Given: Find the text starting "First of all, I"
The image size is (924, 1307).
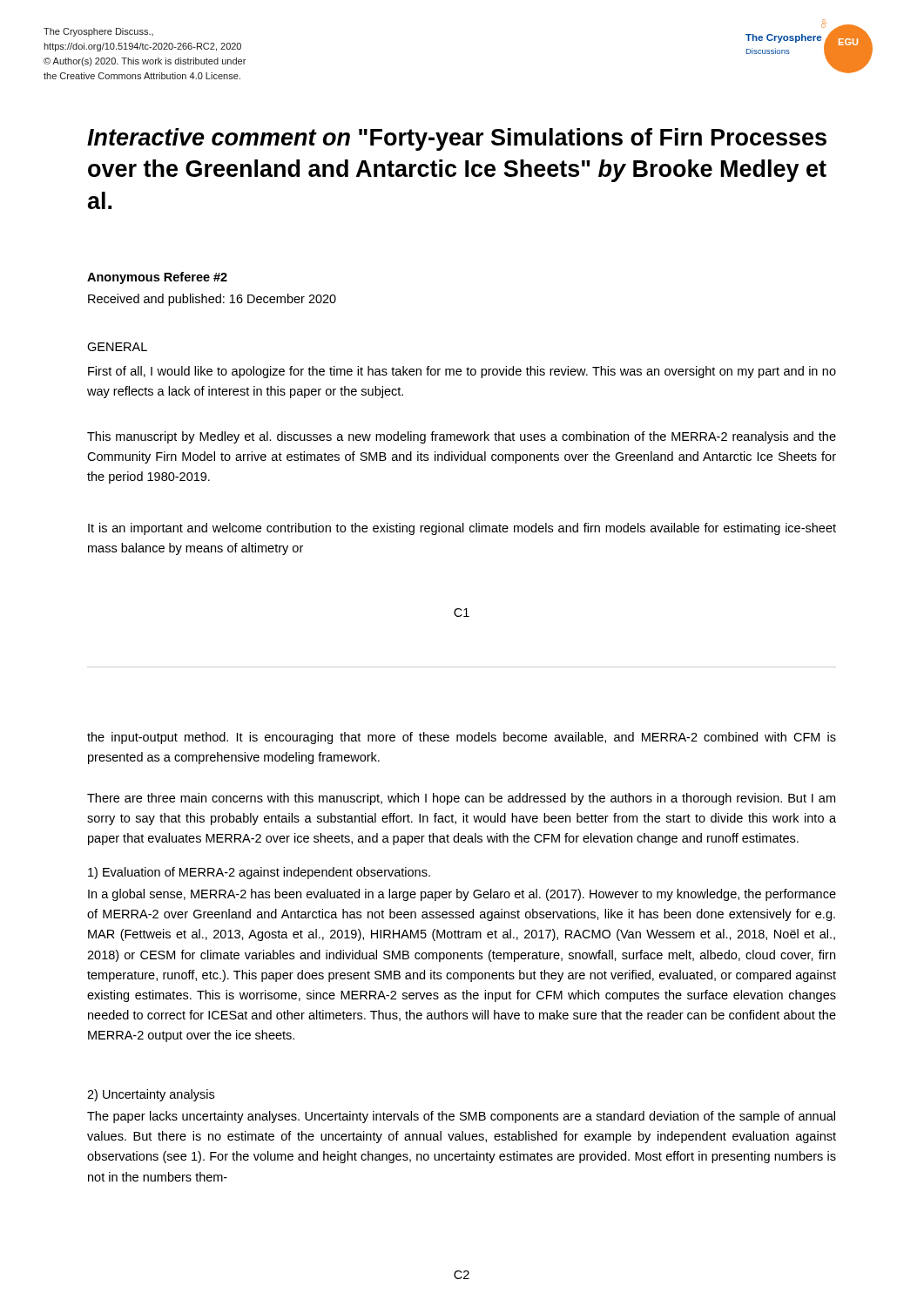Looking at the screenshot, I should pyautogui.click(x=462, y=381).
